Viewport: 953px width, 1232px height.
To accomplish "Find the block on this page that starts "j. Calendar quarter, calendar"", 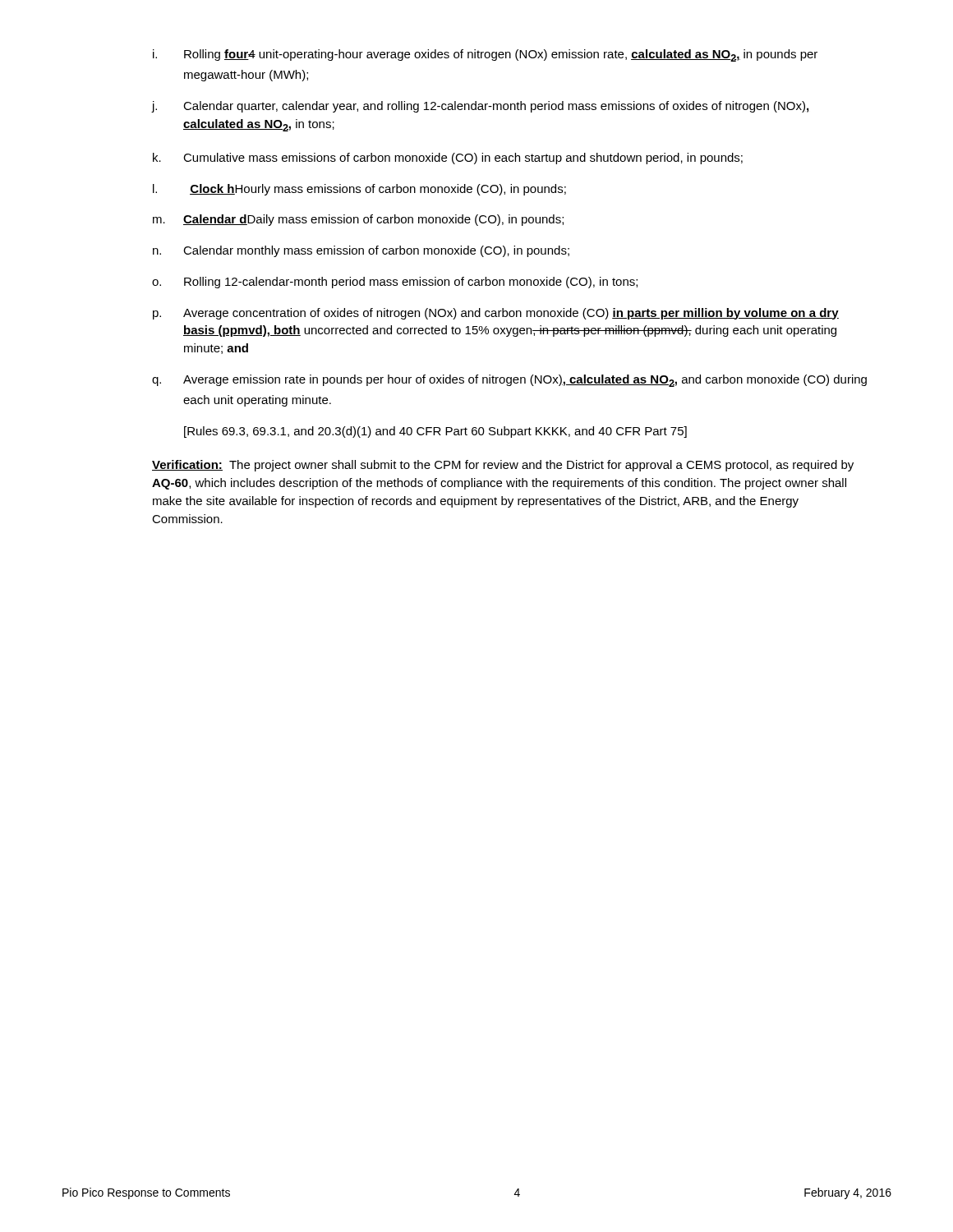I will pyautogui.click(x=511, y=116).
